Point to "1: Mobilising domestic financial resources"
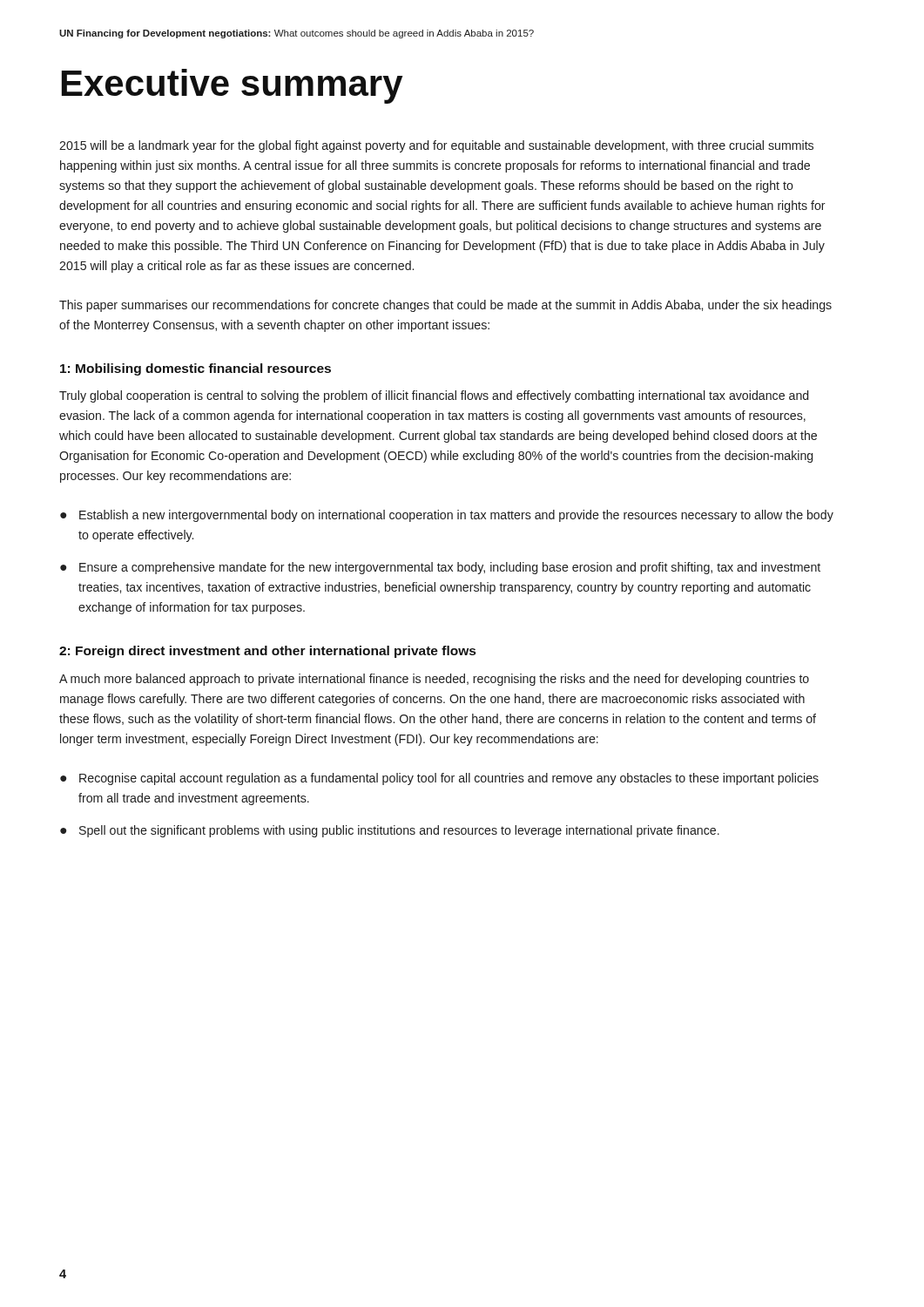The height and width of the screenshot is (1307, 924). (x=195, y=368)
